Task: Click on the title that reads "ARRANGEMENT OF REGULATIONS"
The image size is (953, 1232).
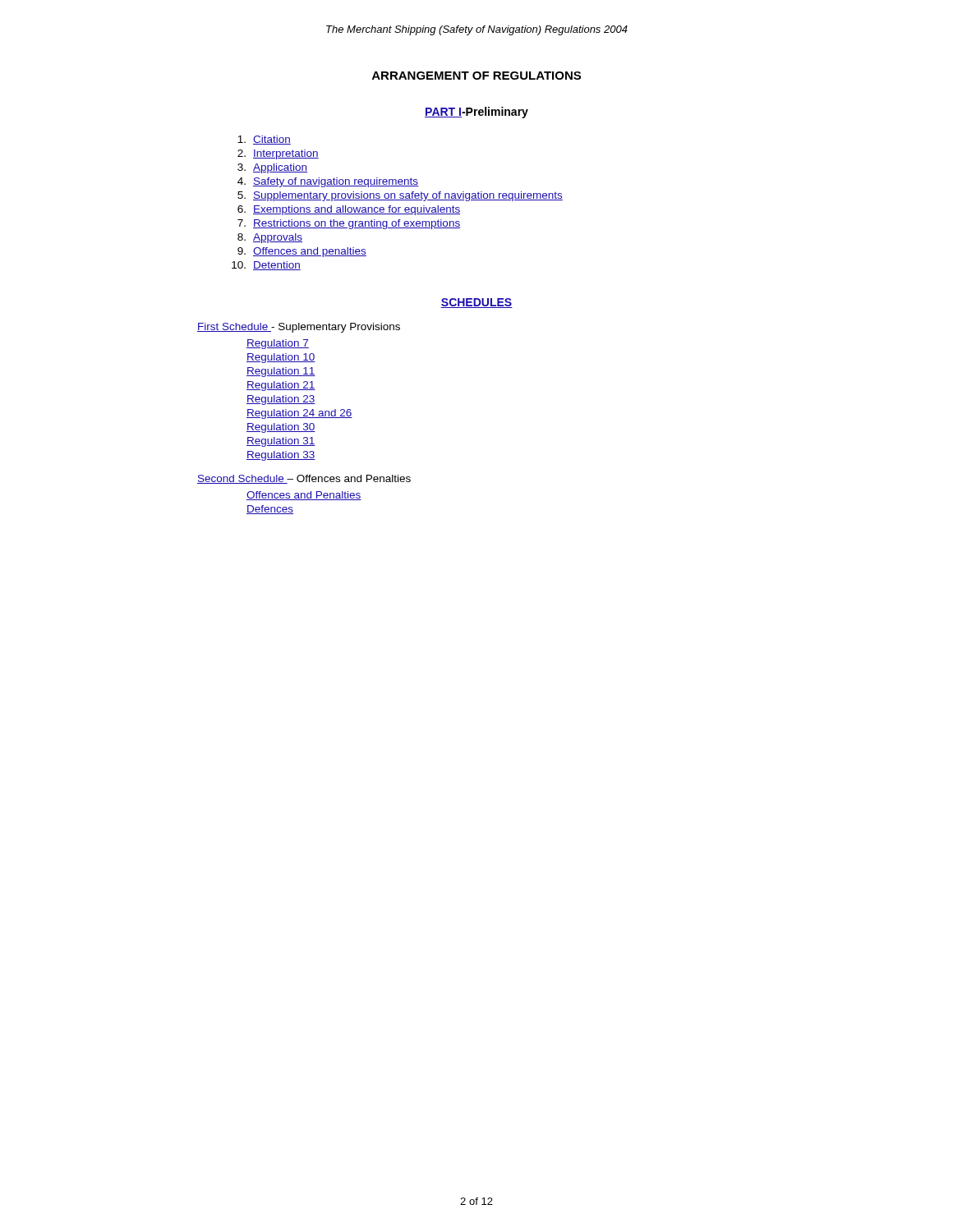Action: click(476, 75)
